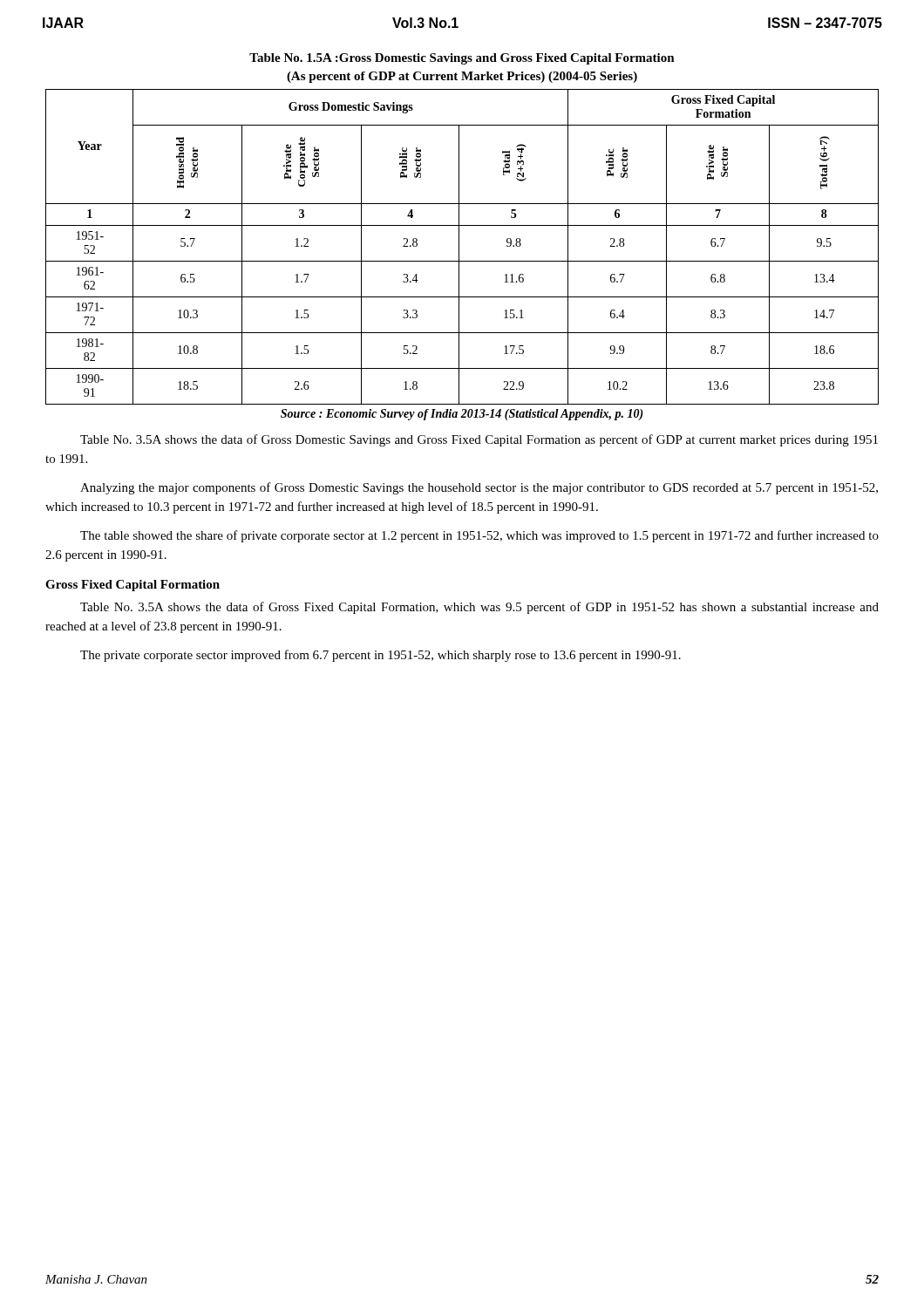Screen dimensions: 1308x924
Task: Select the text starting "Gross Fixed Capital"
Action: pos(133,584)
